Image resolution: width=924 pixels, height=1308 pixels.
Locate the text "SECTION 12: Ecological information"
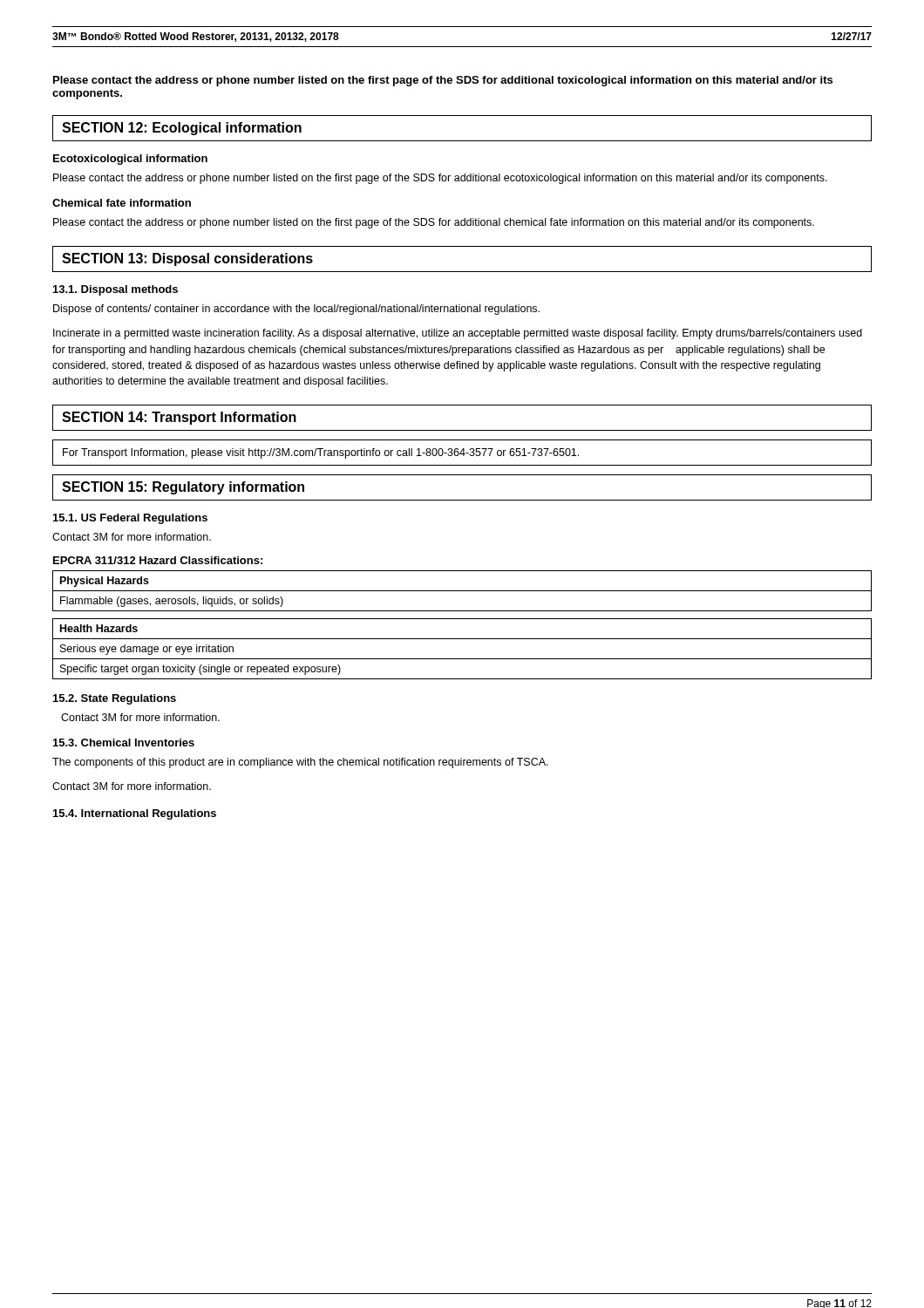tap(182, 129)
